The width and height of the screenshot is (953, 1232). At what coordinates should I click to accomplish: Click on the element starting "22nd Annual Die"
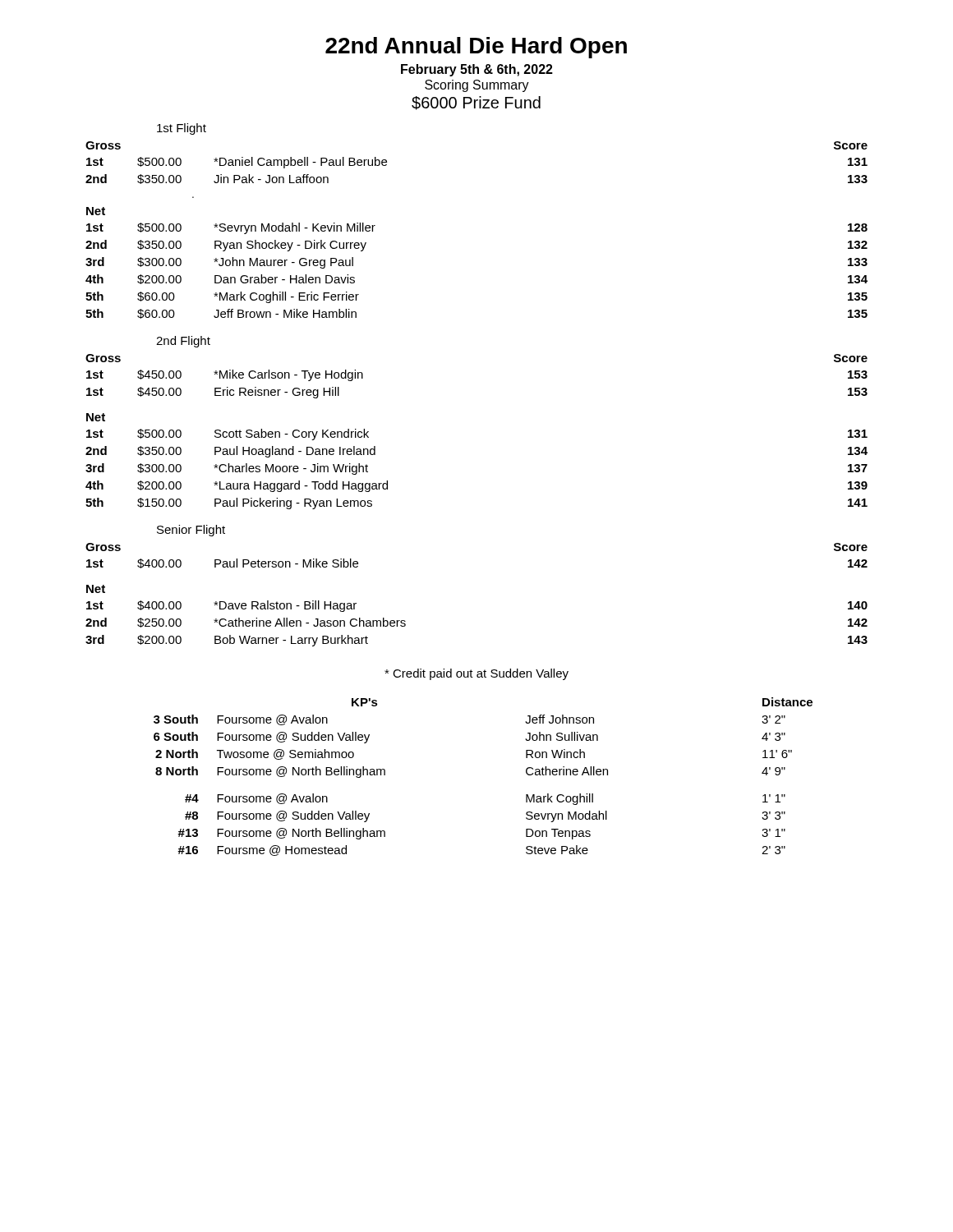(x=476, y=46)
